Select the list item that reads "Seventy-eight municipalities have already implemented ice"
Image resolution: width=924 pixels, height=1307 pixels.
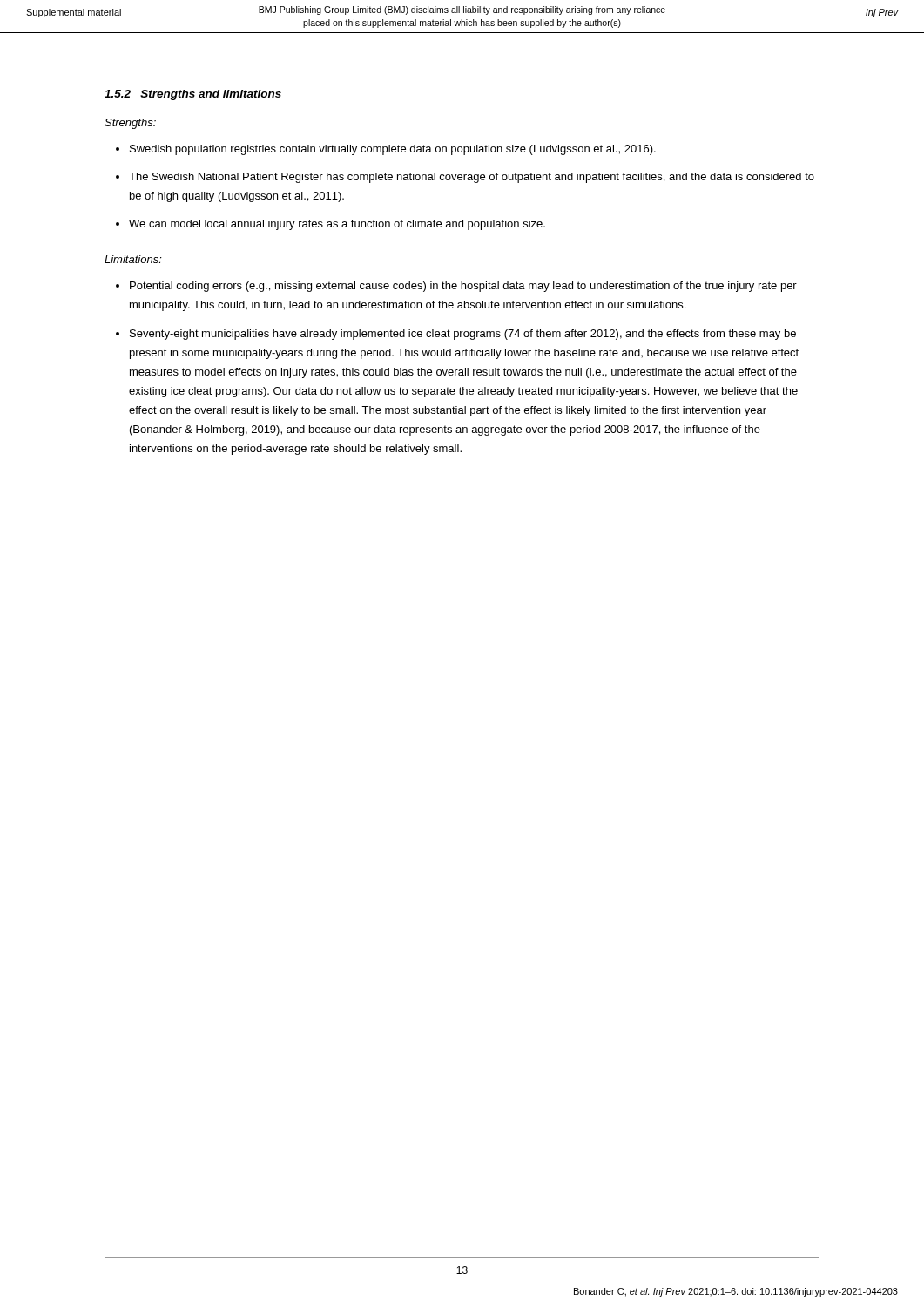coord(464,391)
